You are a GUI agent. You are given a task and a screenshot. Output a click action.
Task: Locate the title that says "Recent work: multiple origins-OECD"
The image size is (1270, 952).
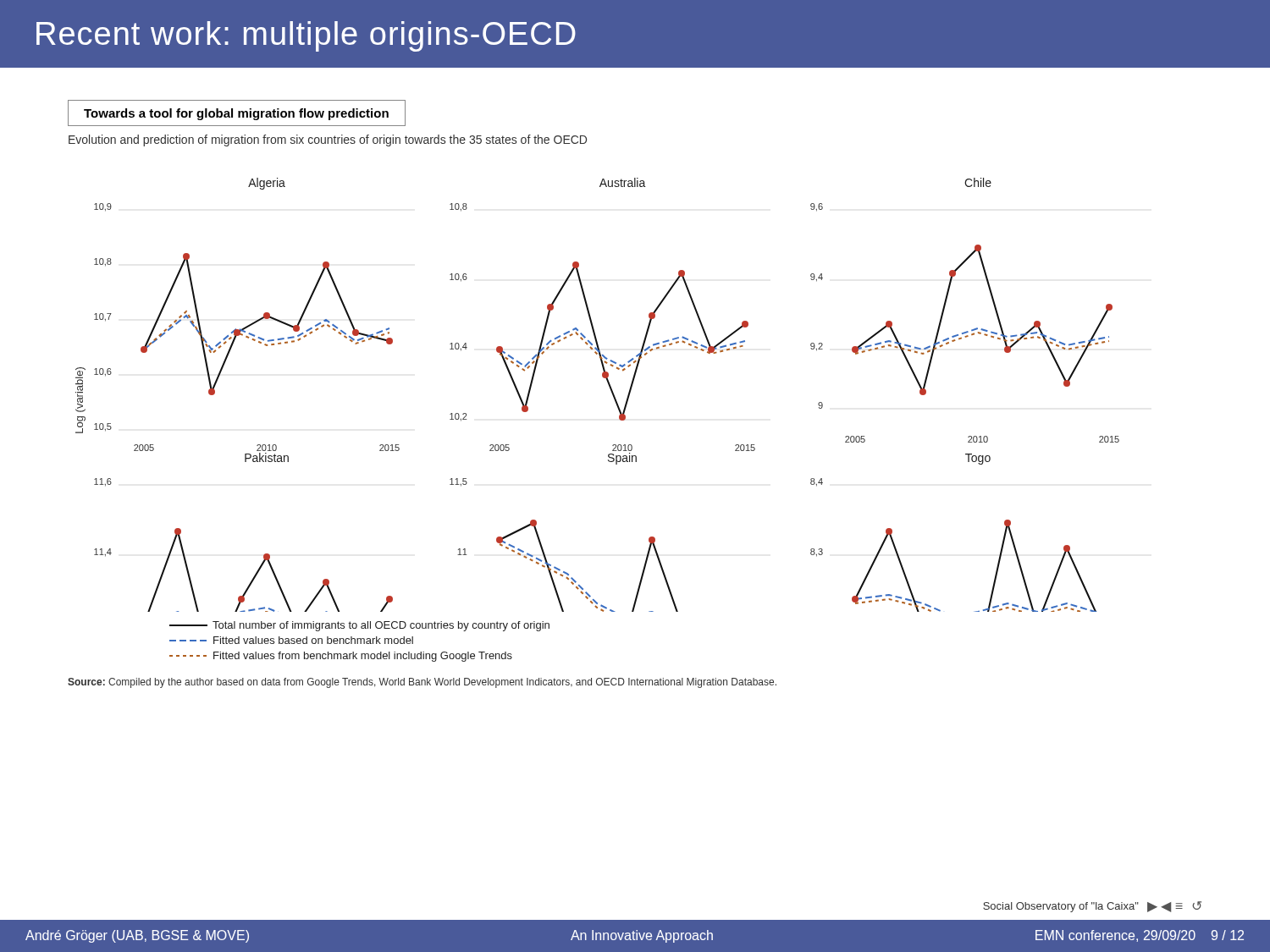tap(306, 36)
